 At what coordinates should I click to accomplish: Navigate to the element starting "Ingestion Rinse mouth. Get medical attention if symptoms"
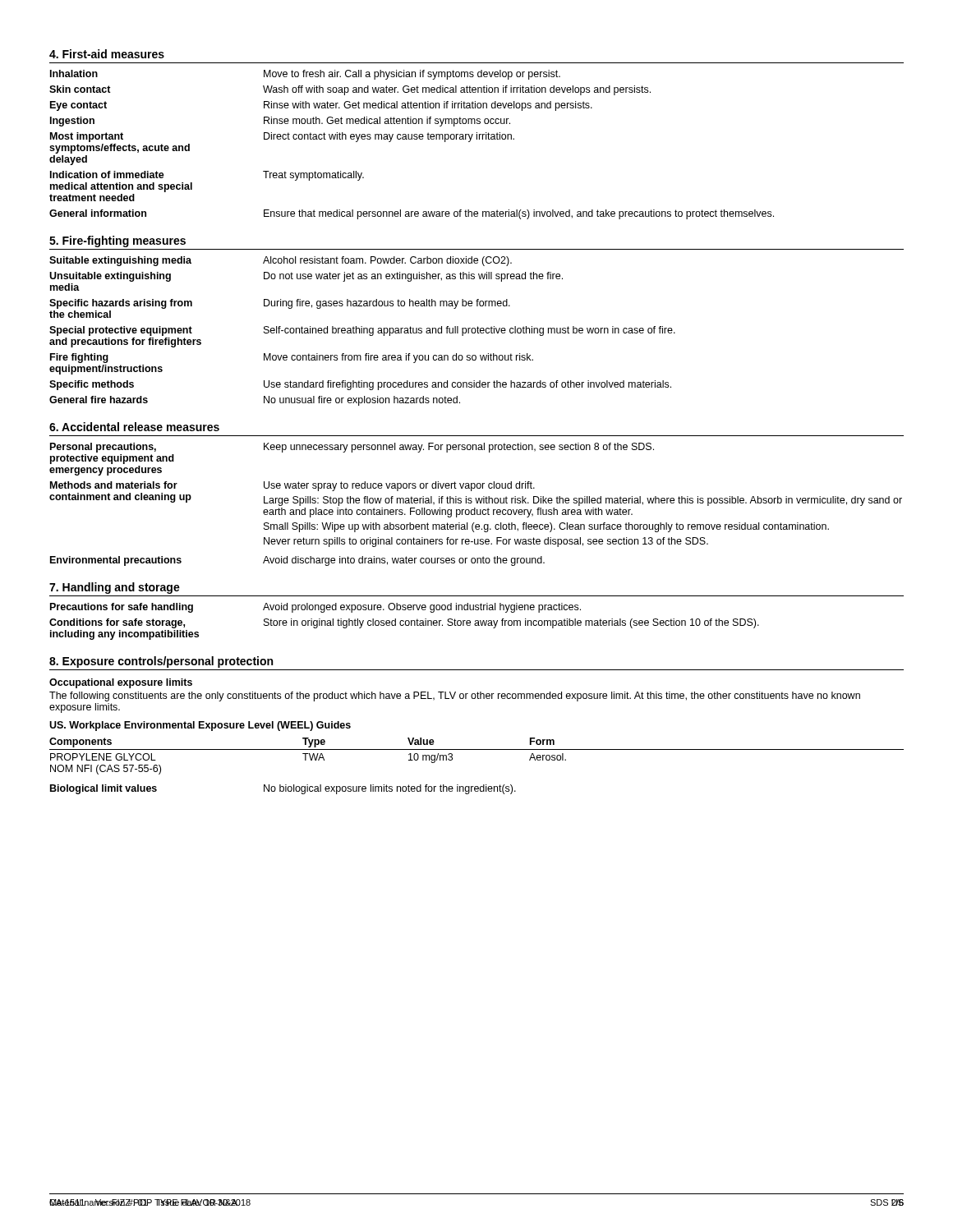point(476,121)
